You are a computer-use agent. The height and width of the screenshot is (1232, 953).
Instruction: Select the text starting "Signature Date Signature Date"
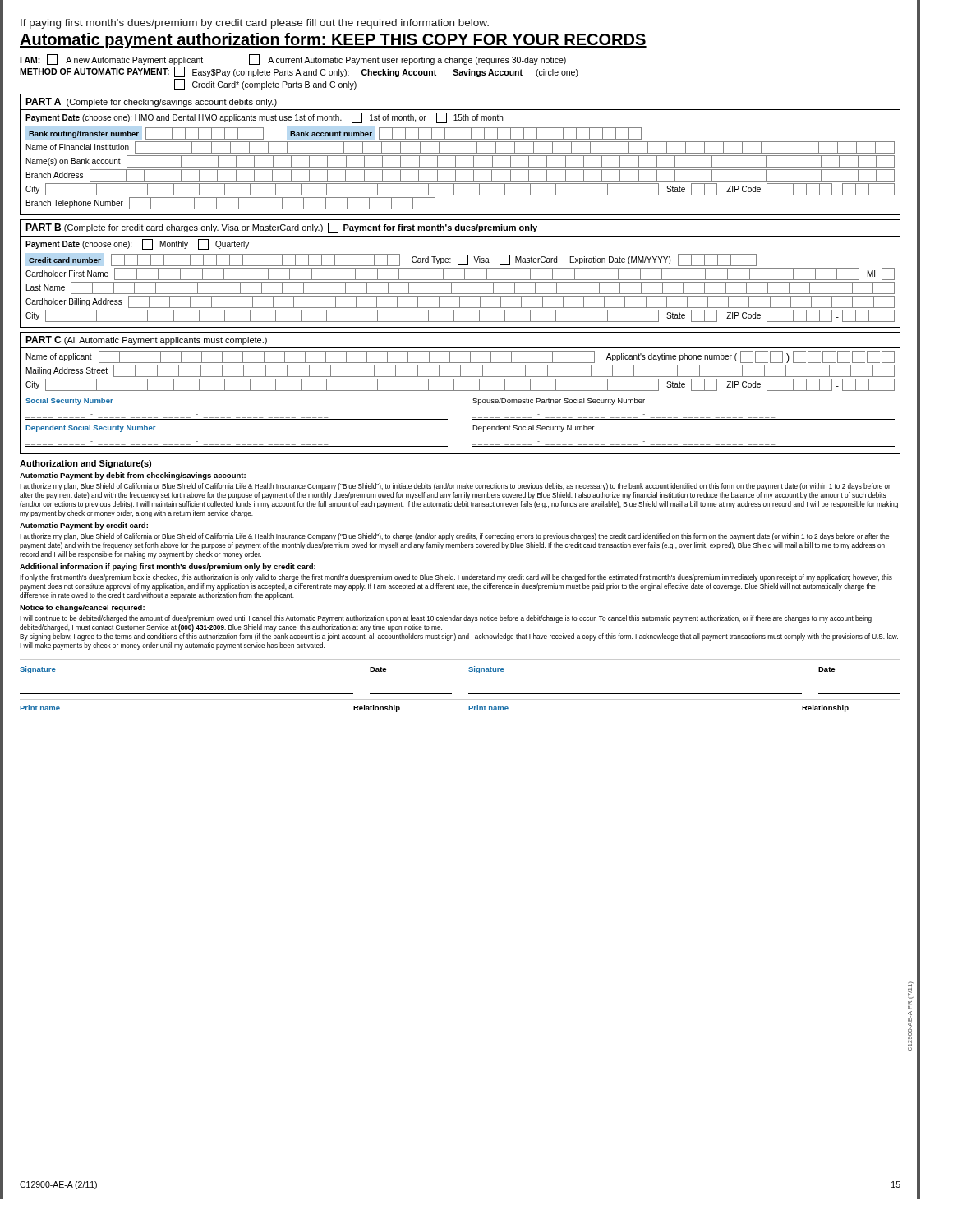pyautogui.click(x=33, y=670)
